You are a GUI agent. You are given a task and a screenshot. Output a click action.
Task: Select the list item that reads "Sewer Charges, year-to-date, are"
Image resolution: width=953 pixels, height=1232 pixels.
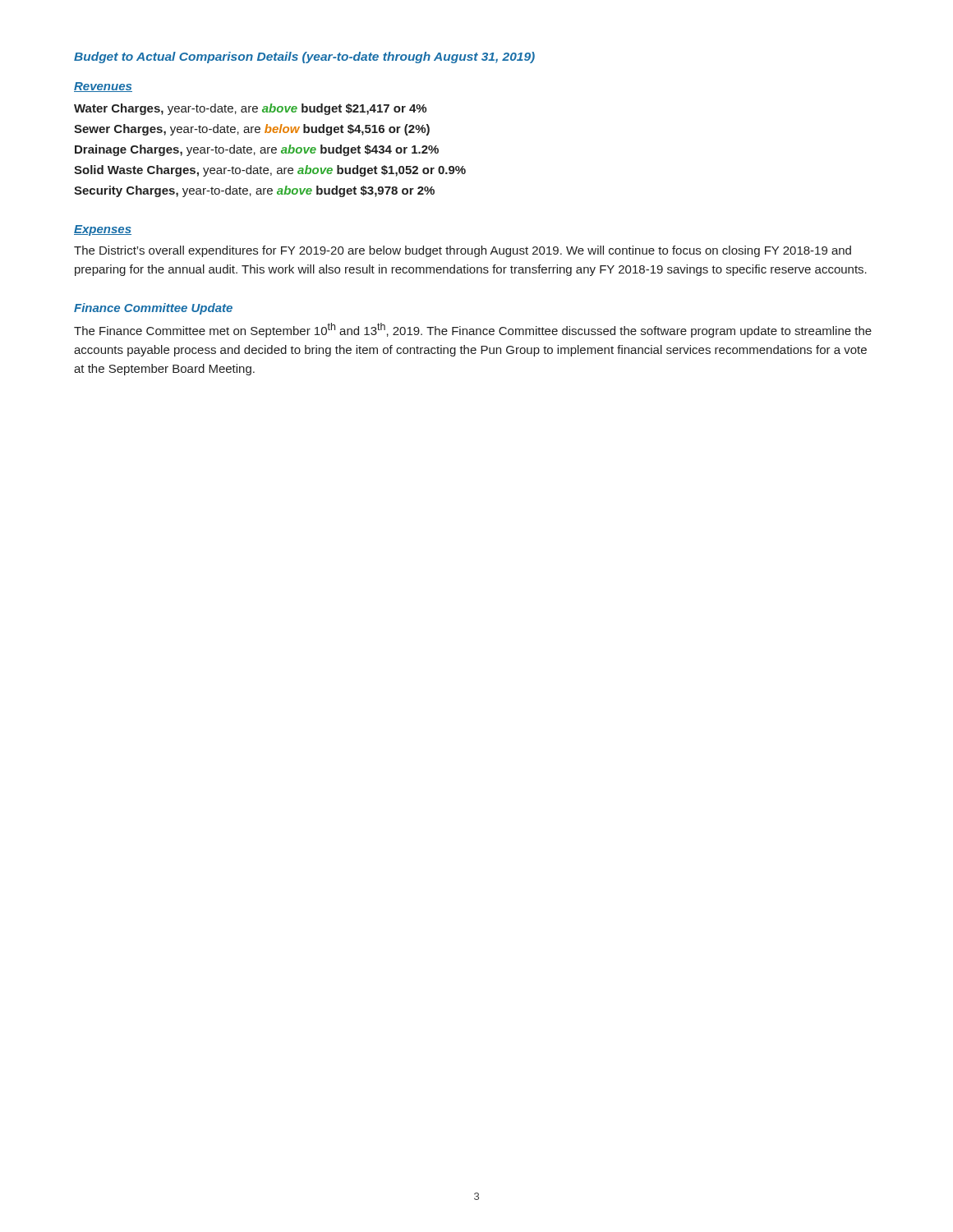[x=252, y=129]
